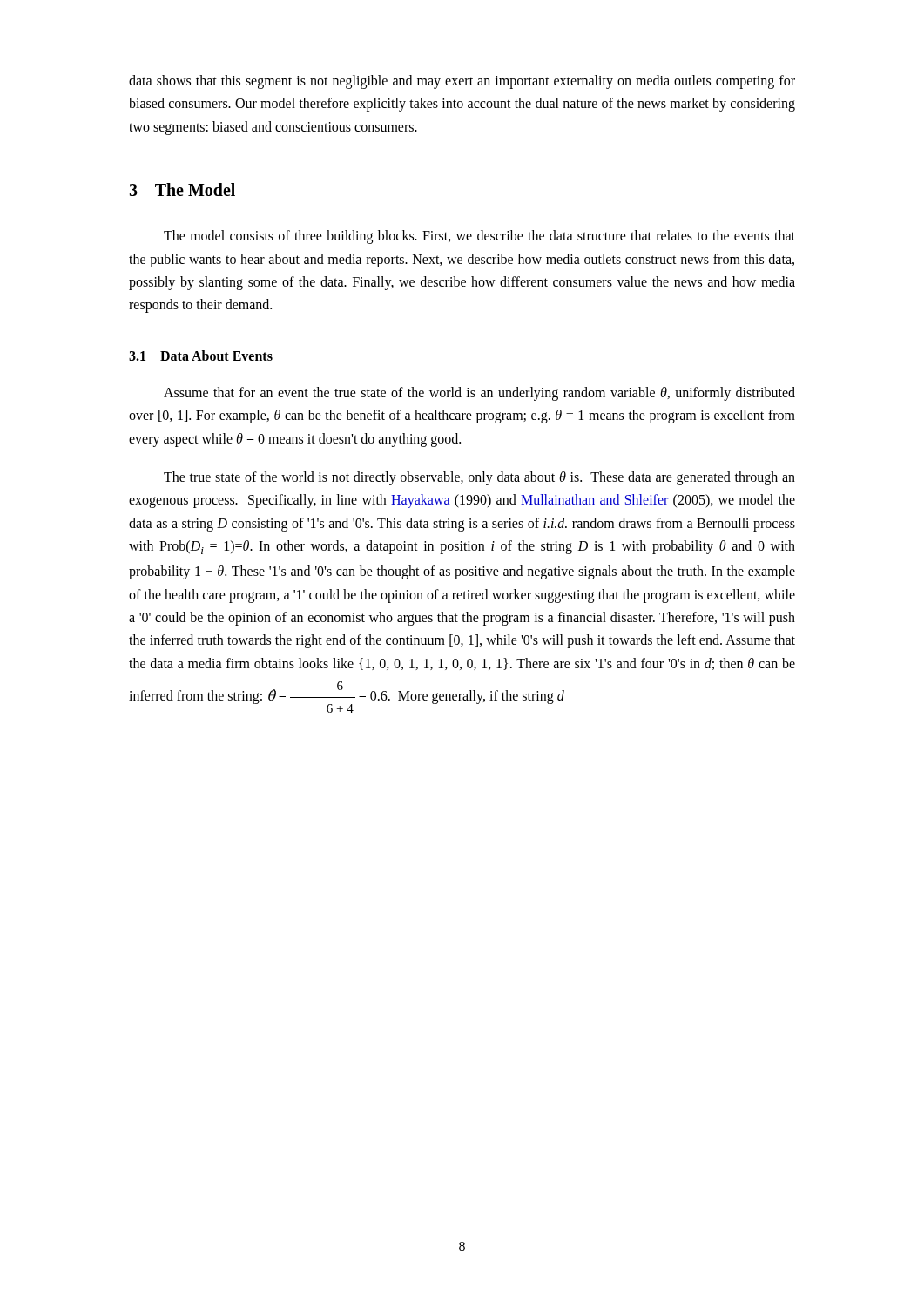
Task: Select the element starting "The model consists of three building blocks. First,"
Action: (462, 271)
